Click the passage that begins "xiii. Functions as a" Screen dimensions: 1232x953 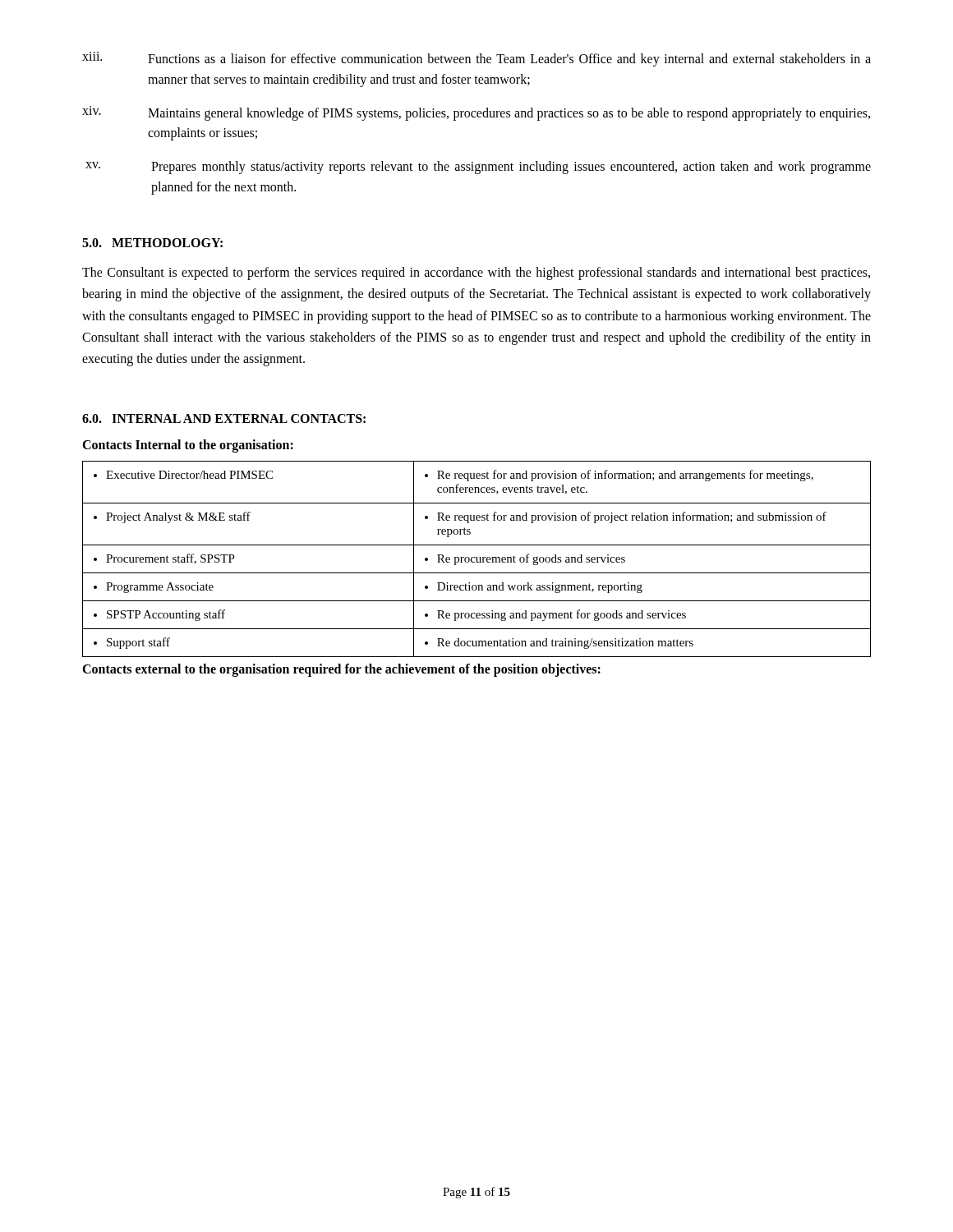pos(476,70)
